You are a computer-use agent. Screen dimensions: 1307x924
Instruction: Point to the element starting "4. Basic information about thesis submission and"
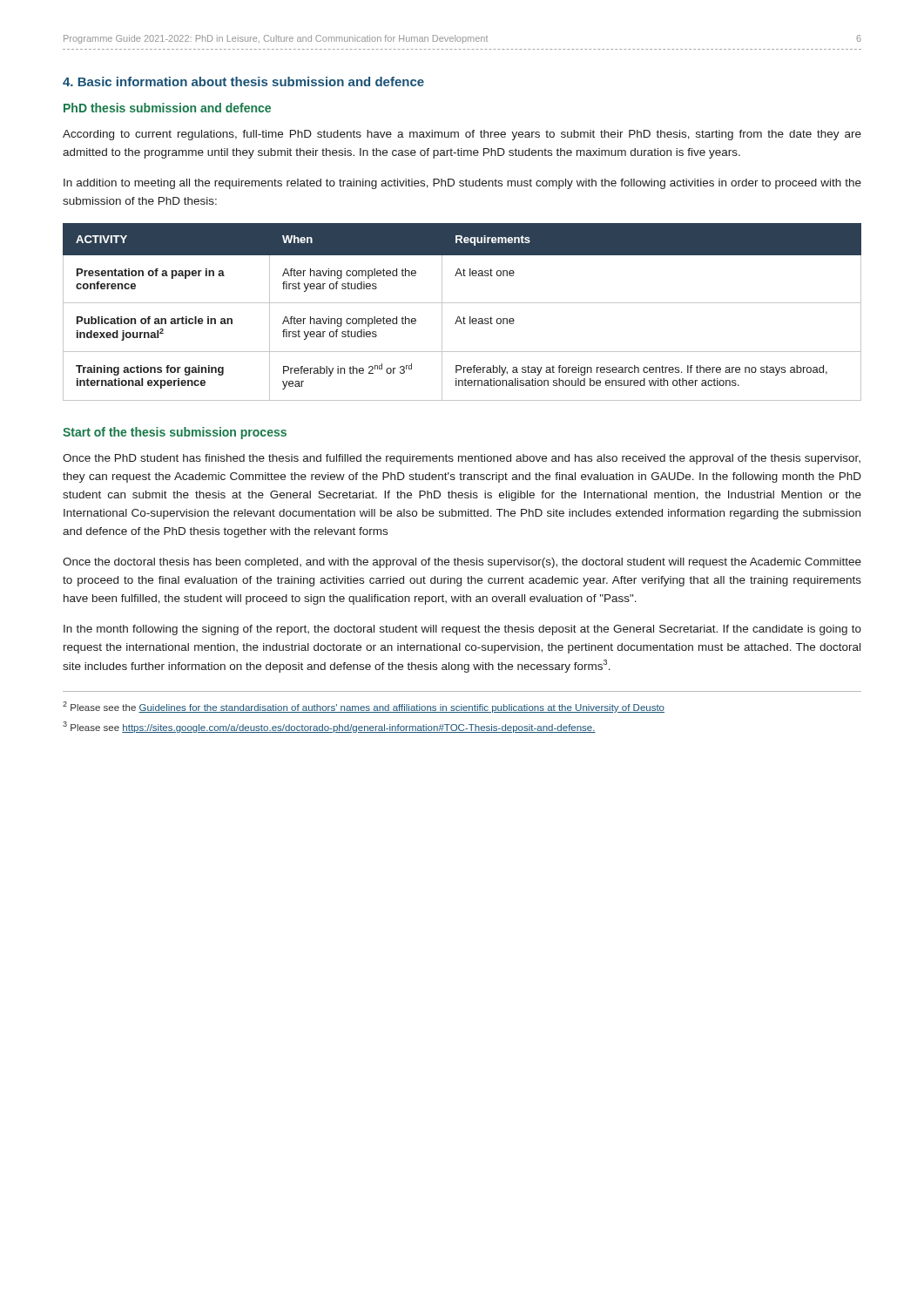243,81
